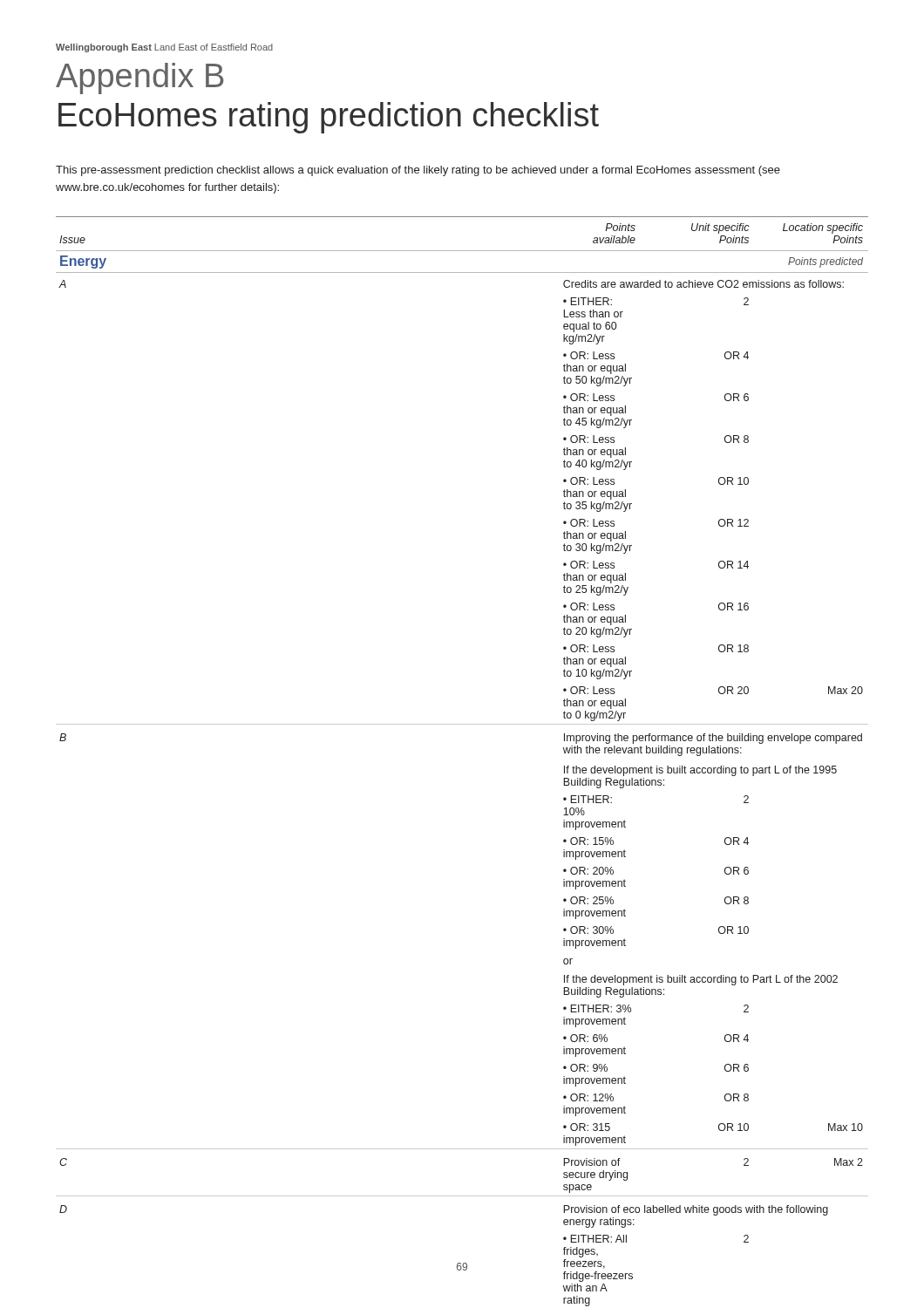The image size is (924, 1308).
Task: Click a table
Action: pyautogui.click(x=462, y=762)
